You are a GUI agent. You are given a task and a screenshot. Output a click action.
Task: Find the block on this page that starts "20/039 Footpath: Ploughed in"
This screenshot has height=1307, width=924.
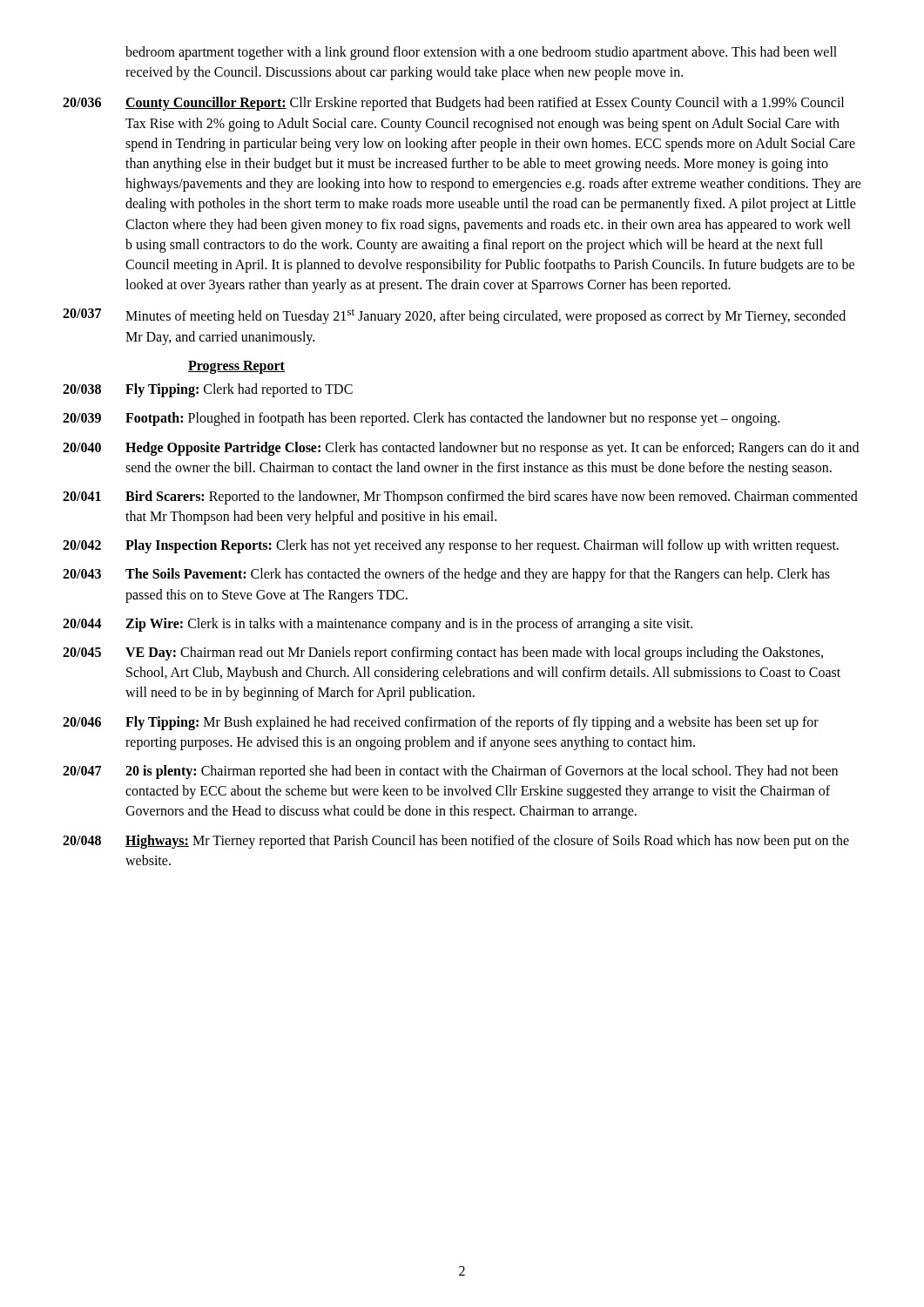tap(462, 418)
